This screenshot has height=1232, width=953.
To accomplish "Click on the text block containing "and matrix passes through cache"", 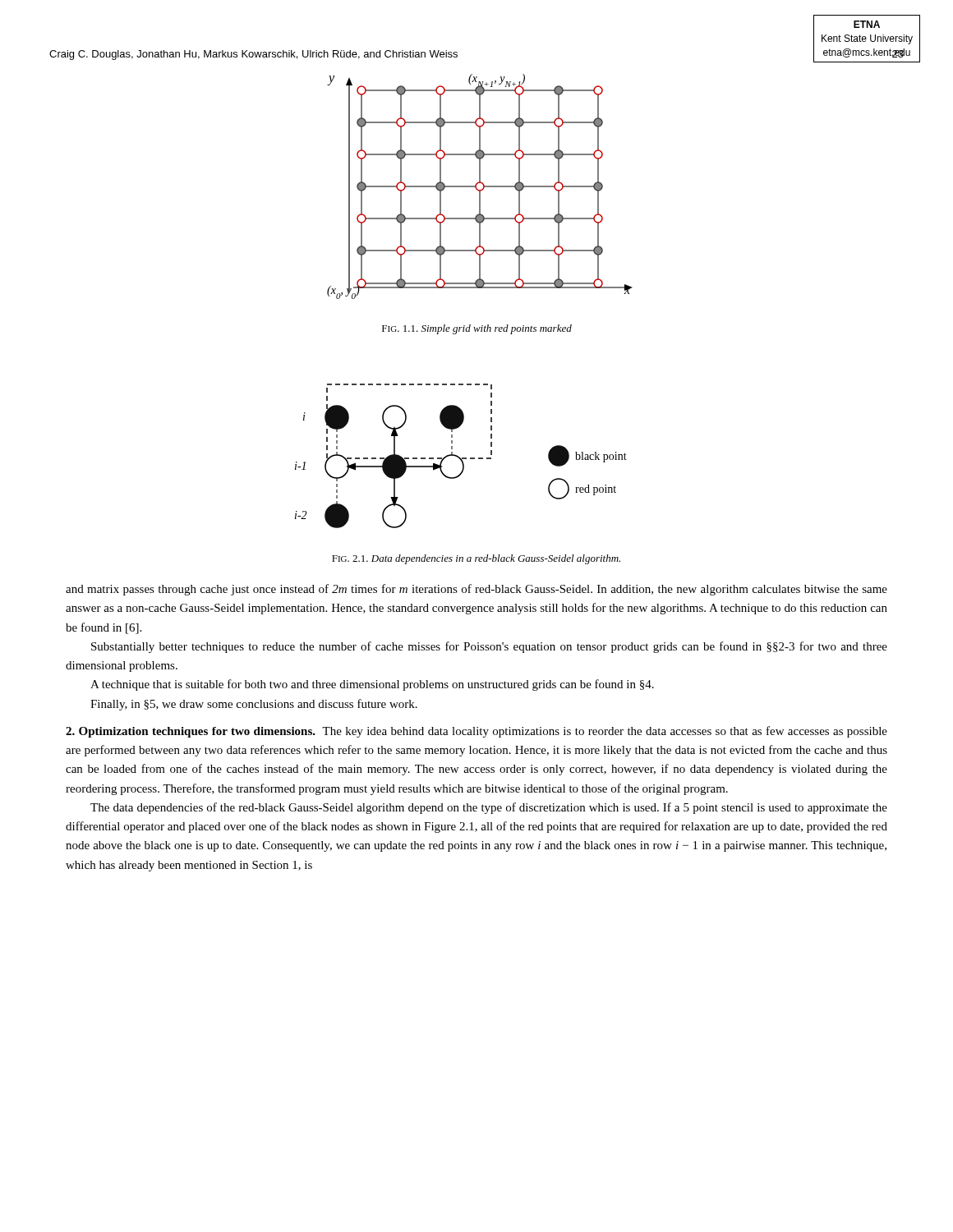I will click(x=476, y=608).
